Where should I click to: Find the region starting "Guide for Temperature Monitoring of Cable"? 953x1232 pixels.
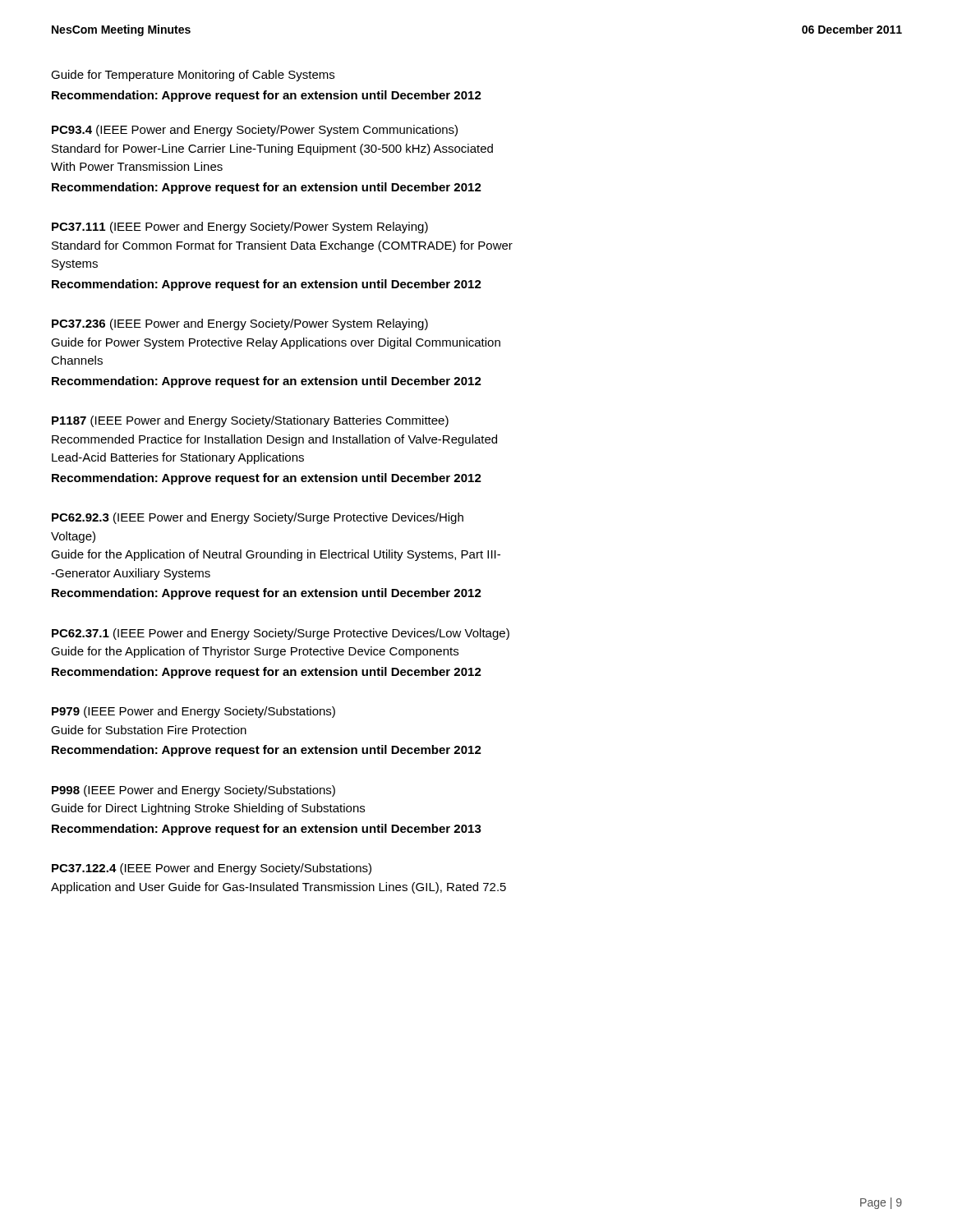(476, 85)
